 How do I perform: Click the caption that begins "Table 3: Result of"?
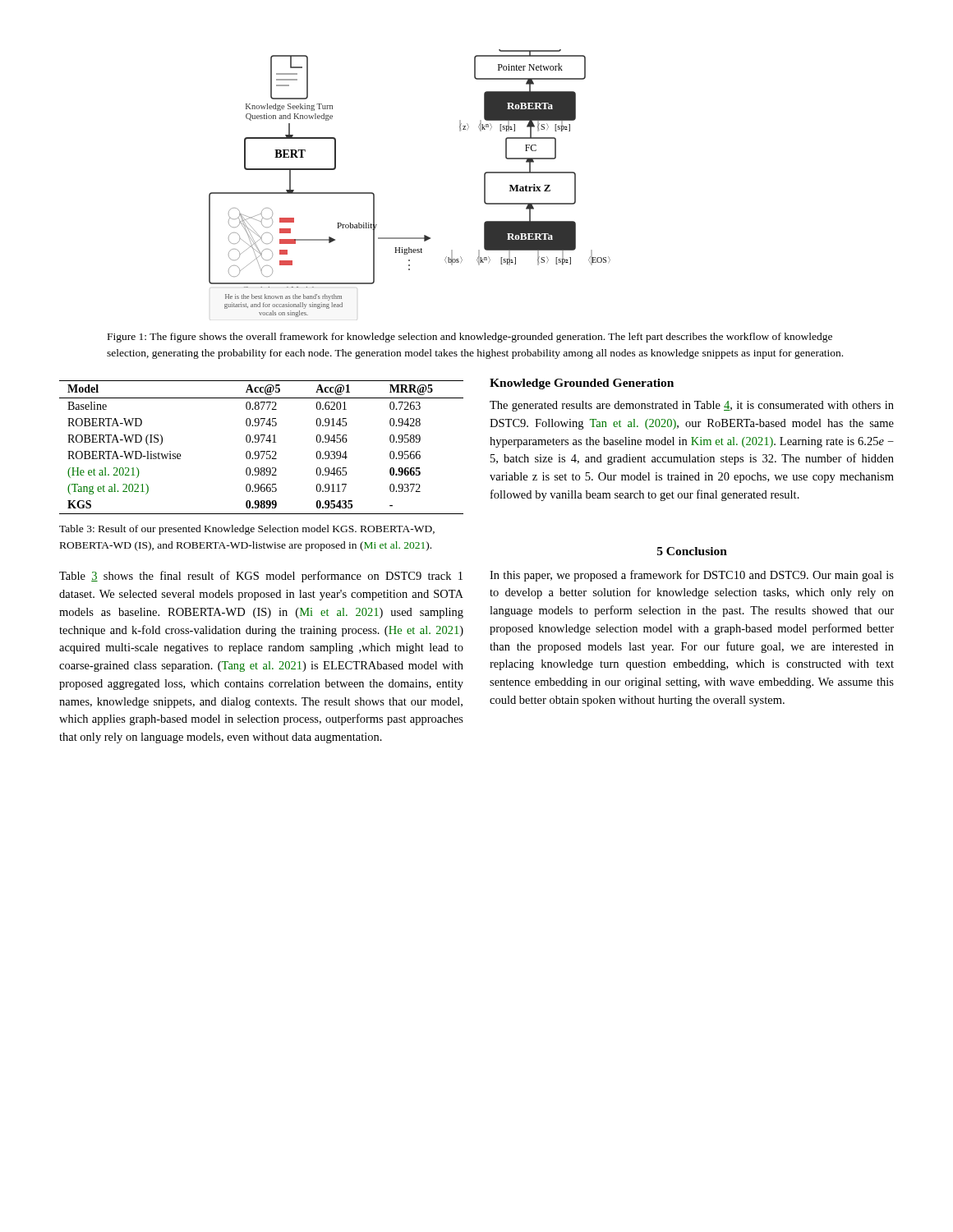point(247,537)
